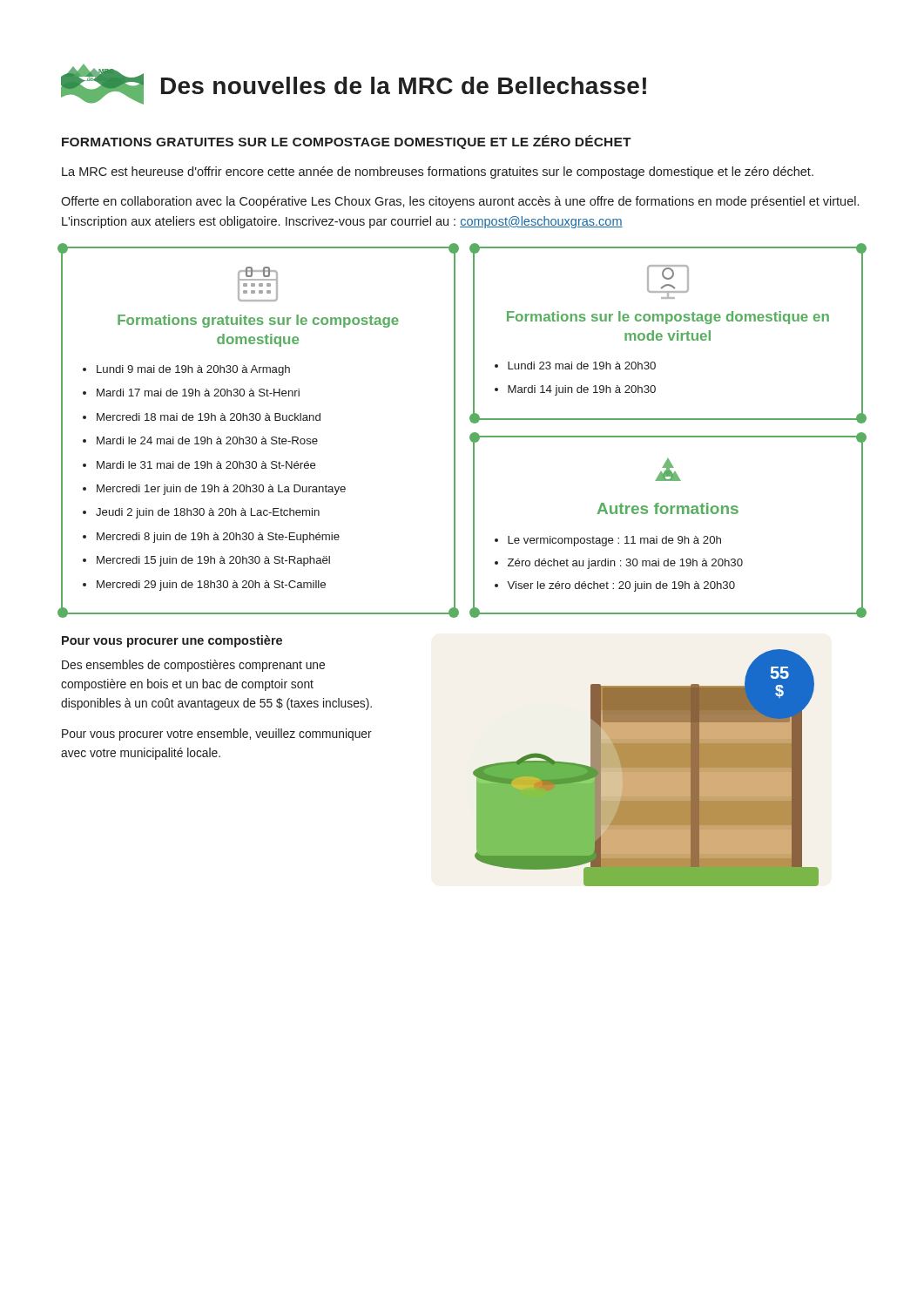Locate the photo
The height and width of the screenshot is (1307, 924).
pyautogui.click(x=631, y=760)
